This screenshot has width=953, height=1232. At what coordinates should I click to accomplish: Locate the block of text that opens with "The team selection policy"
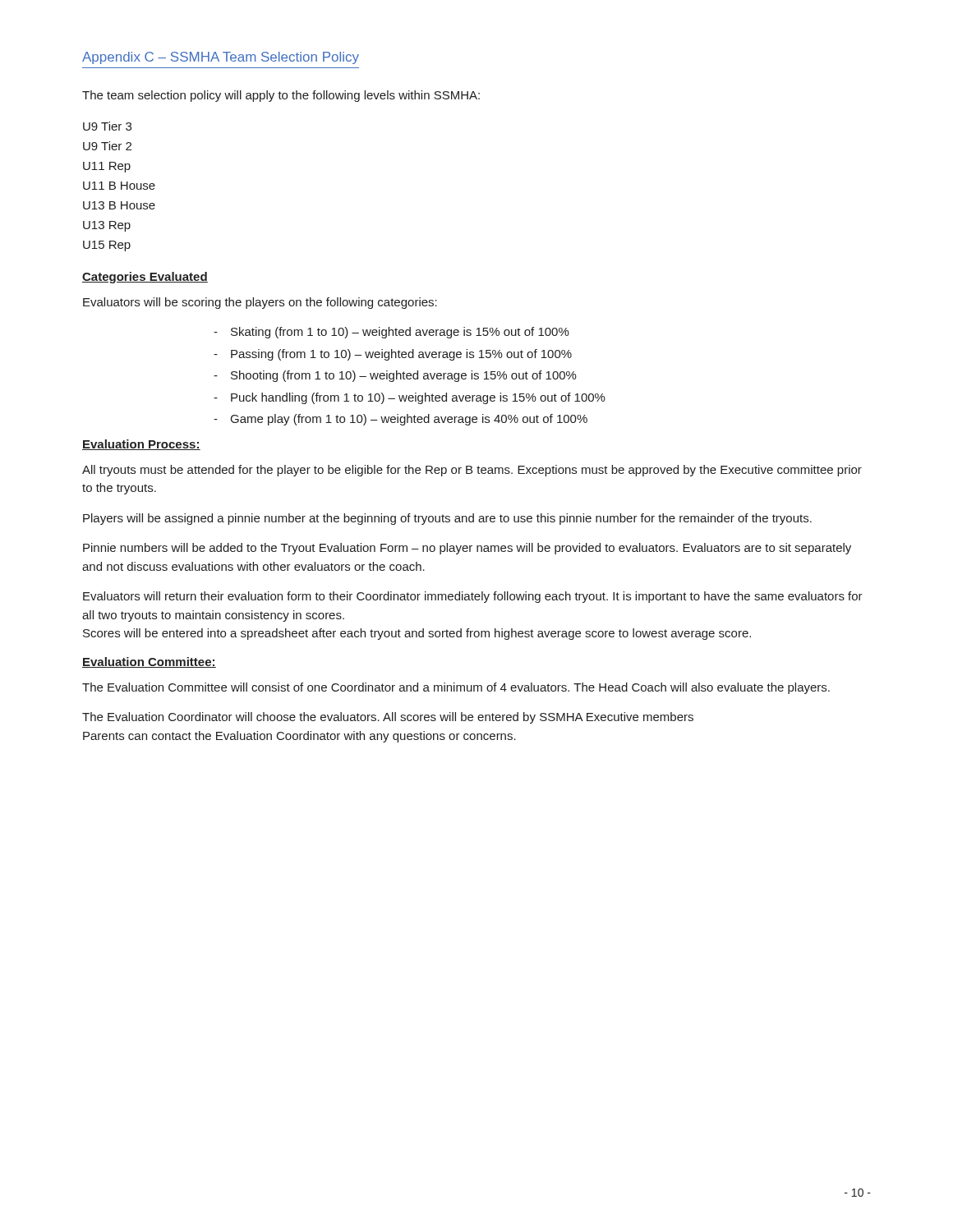pyautogui.click(x=281, y=95)
